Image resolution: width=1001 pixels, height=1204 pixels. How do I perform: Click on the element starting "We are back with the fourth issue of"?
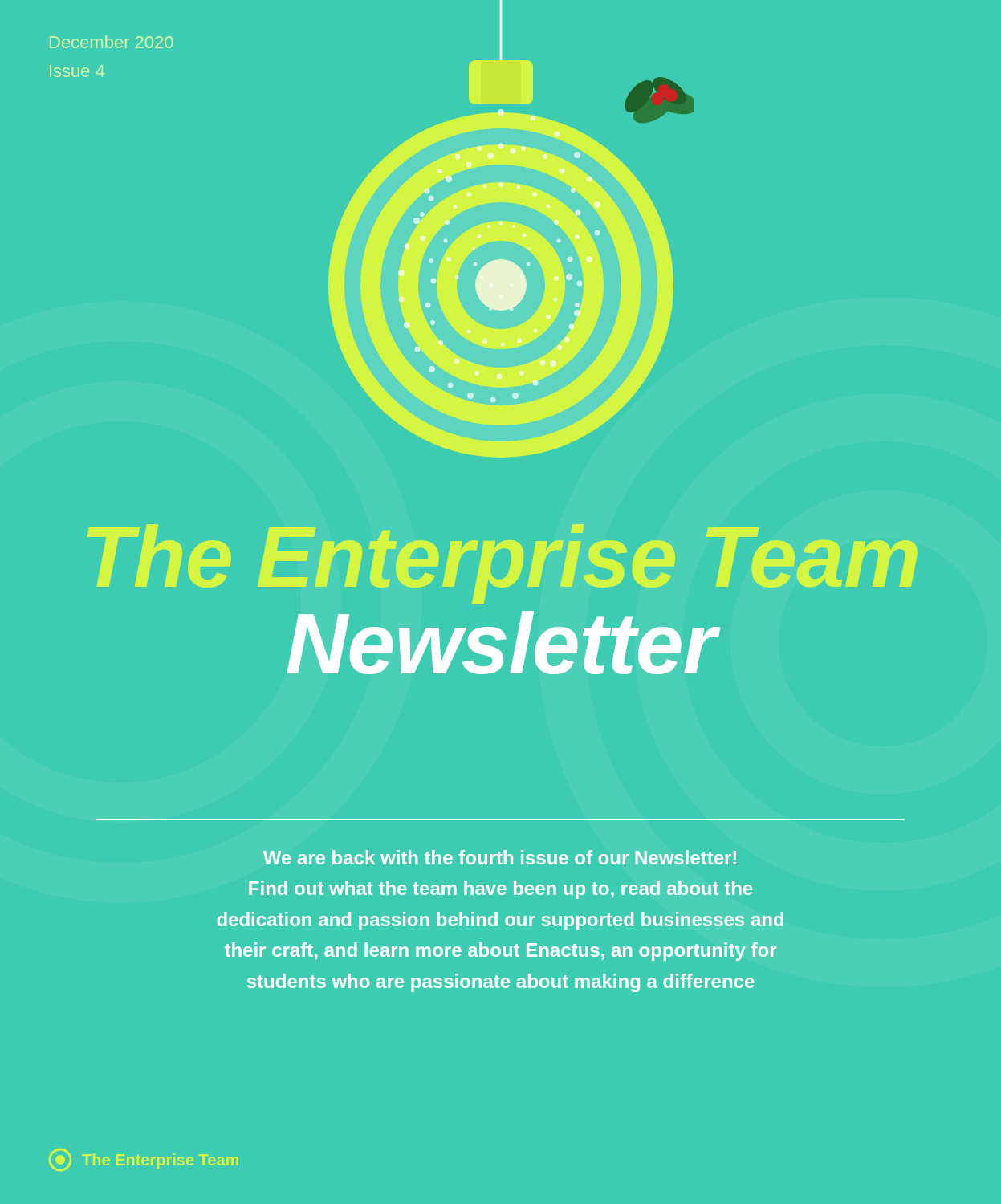point(500,919)
